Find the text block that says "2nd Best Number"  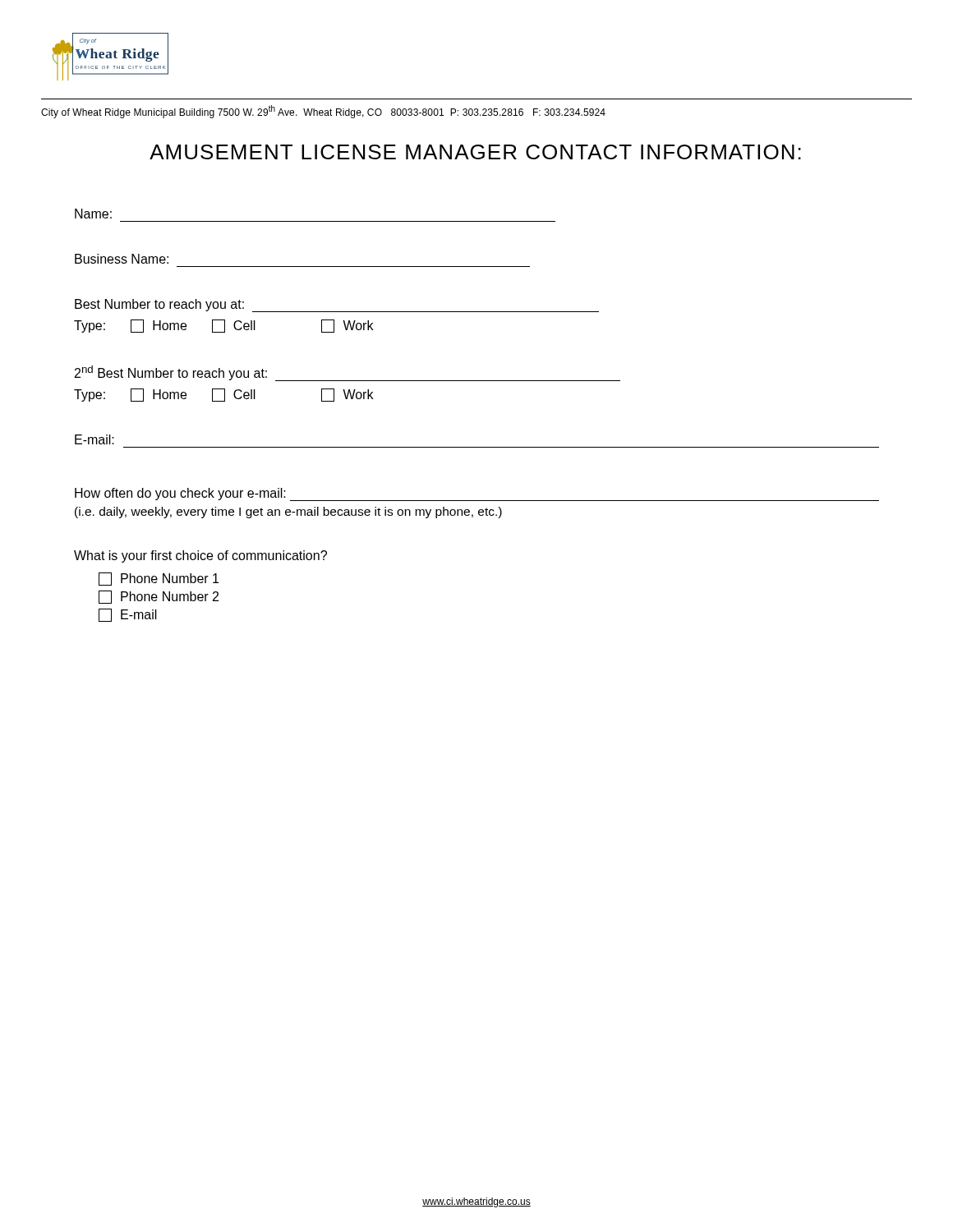347,372
